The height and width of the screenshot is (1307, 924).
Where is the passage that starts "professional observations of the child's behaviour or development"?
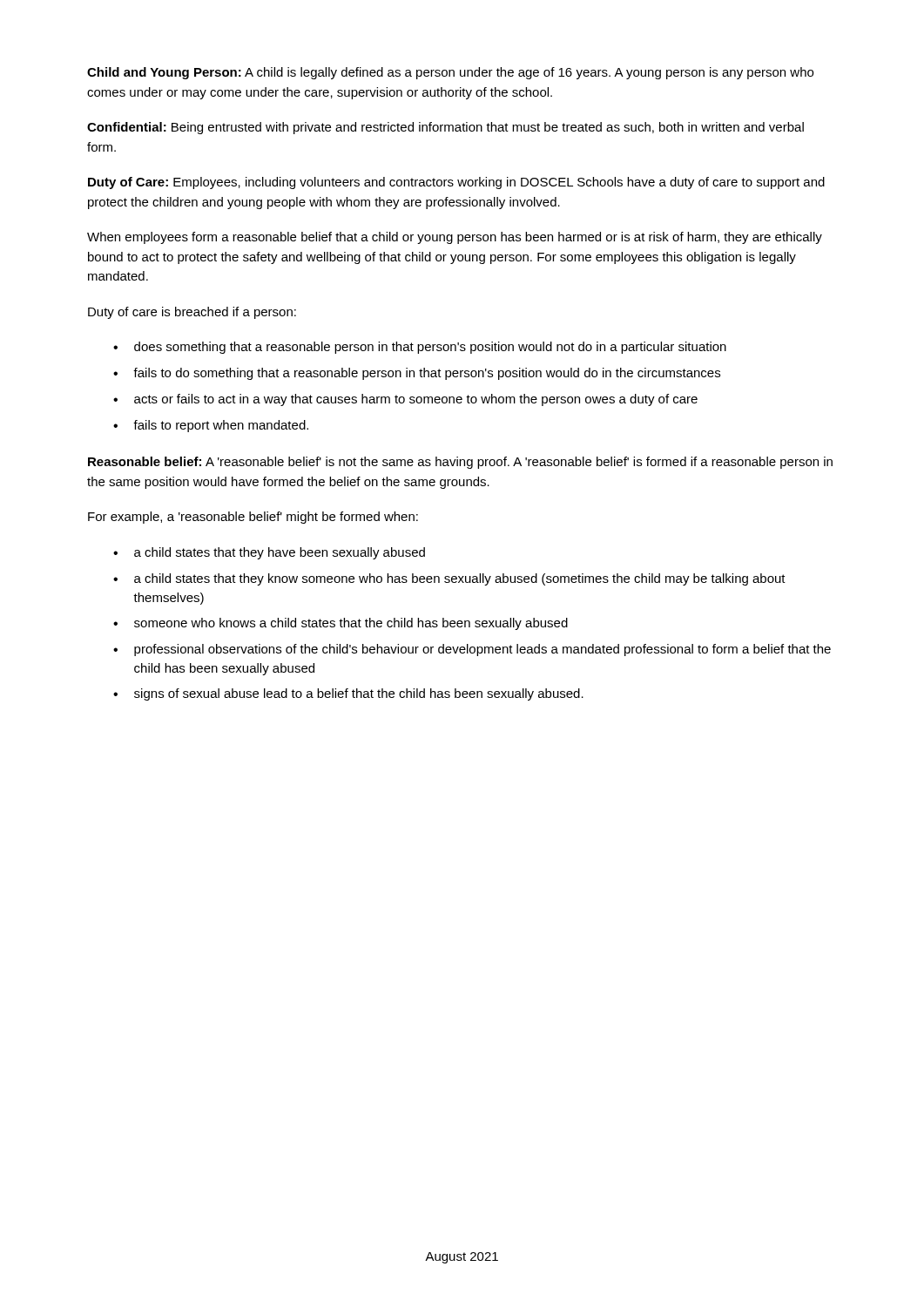click(x=483, y=658)
